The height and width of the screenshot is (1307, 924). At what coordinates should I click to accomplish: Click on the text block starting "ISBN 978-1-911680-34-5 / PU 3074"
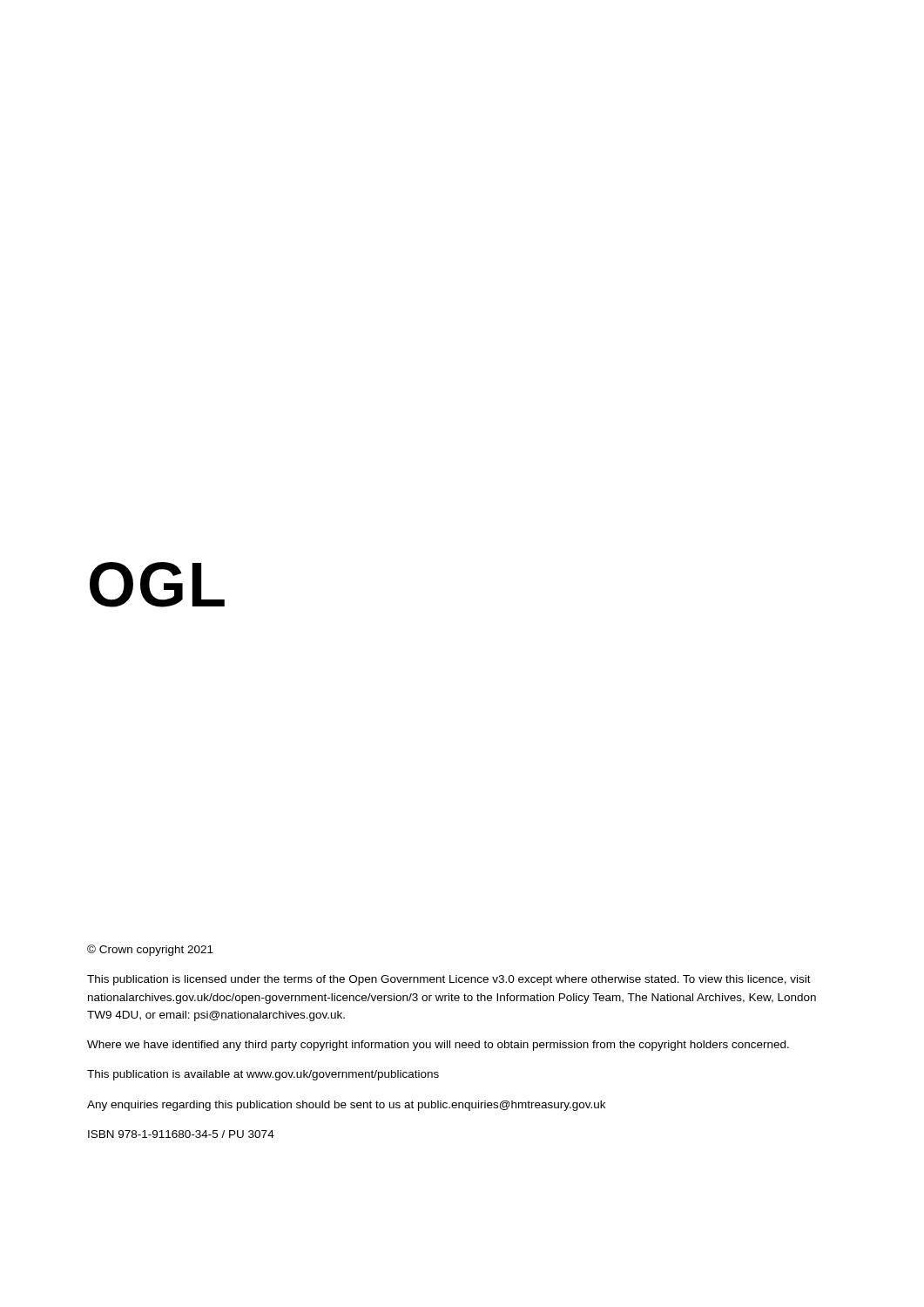[x=181, y=1134]
